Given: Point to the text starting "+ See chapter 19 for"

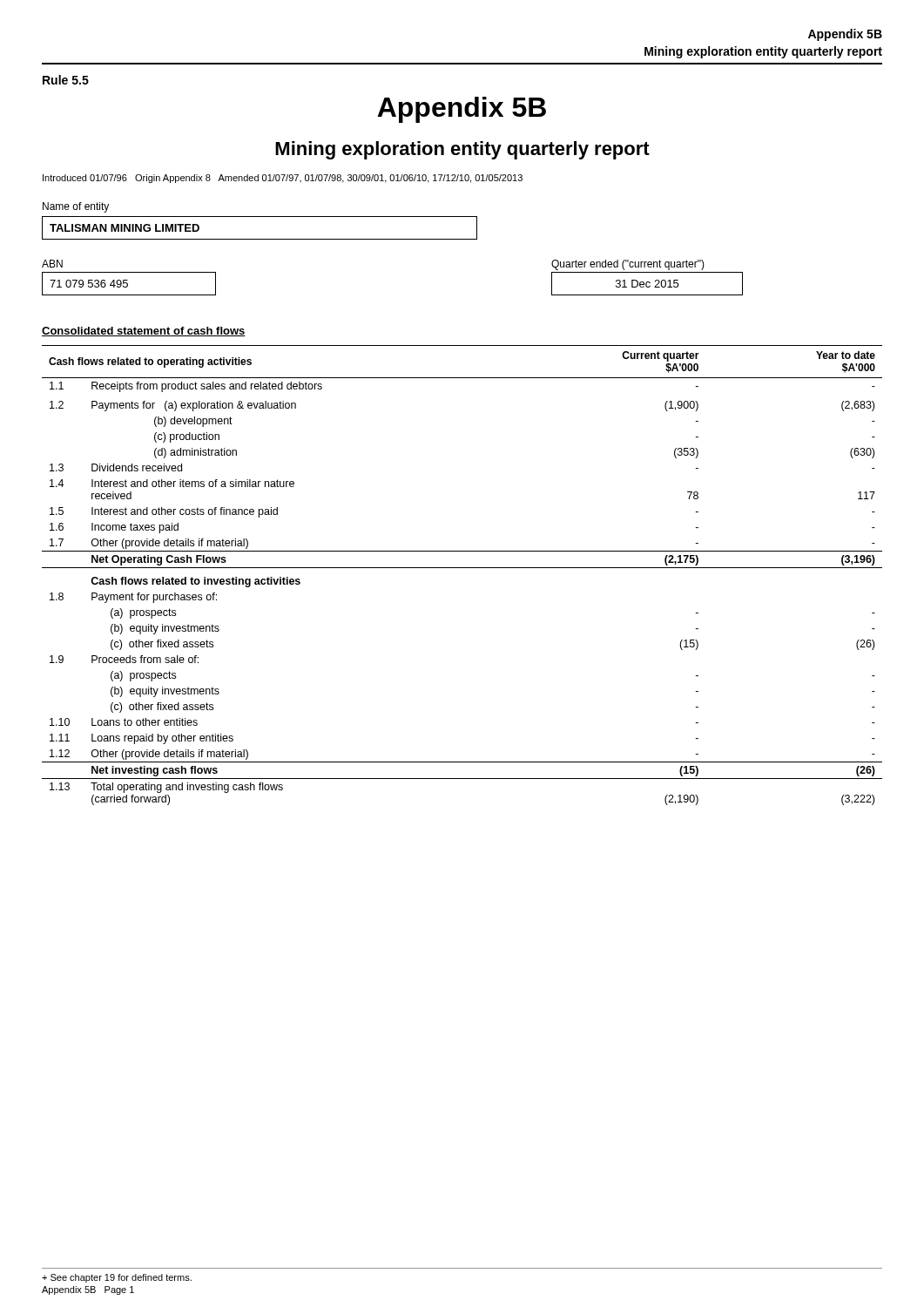Looking at the screenshot, I should point(117,1277).
